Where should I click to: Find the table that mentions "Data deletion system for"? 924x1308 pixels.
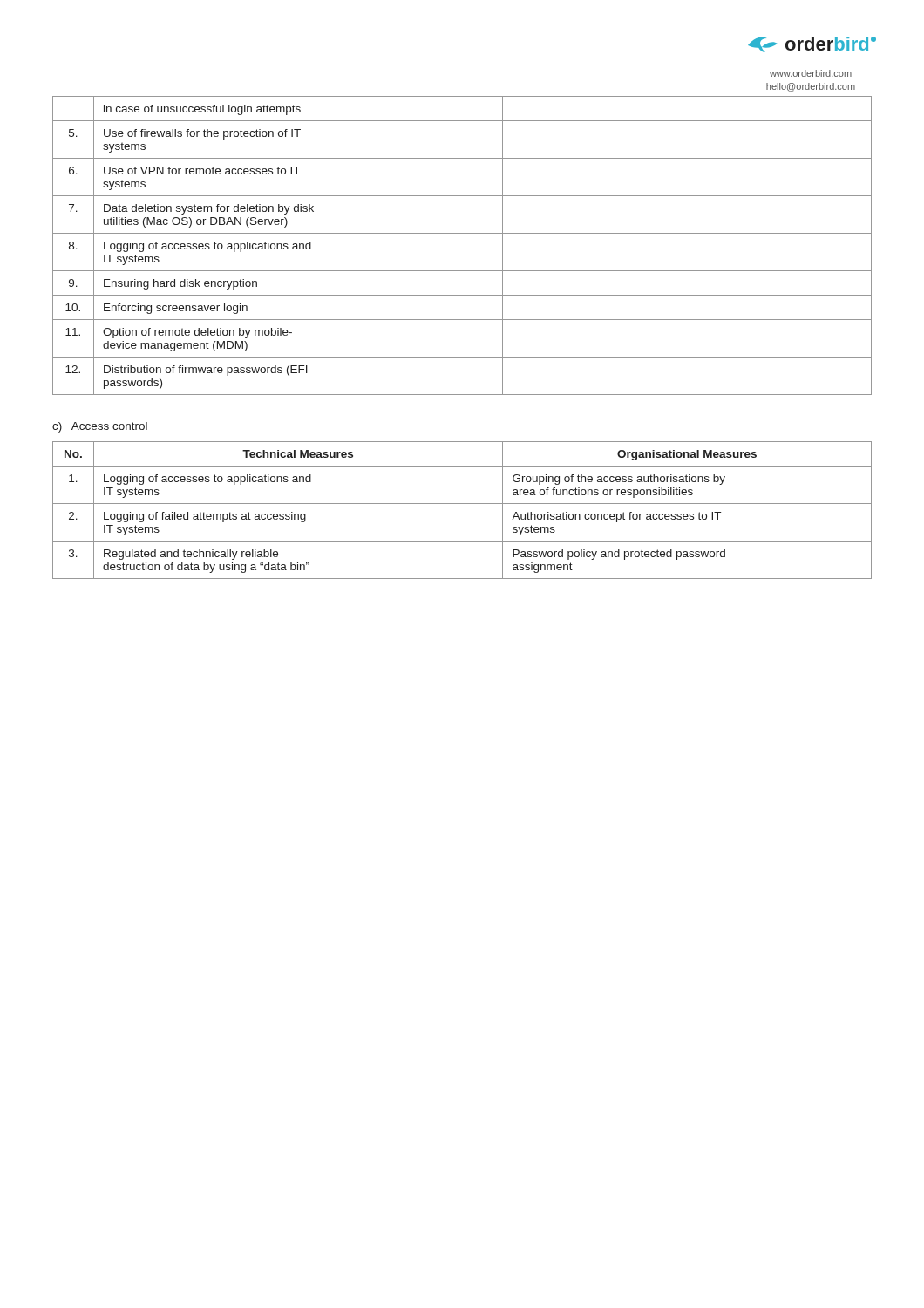click(x=462, y=245)
